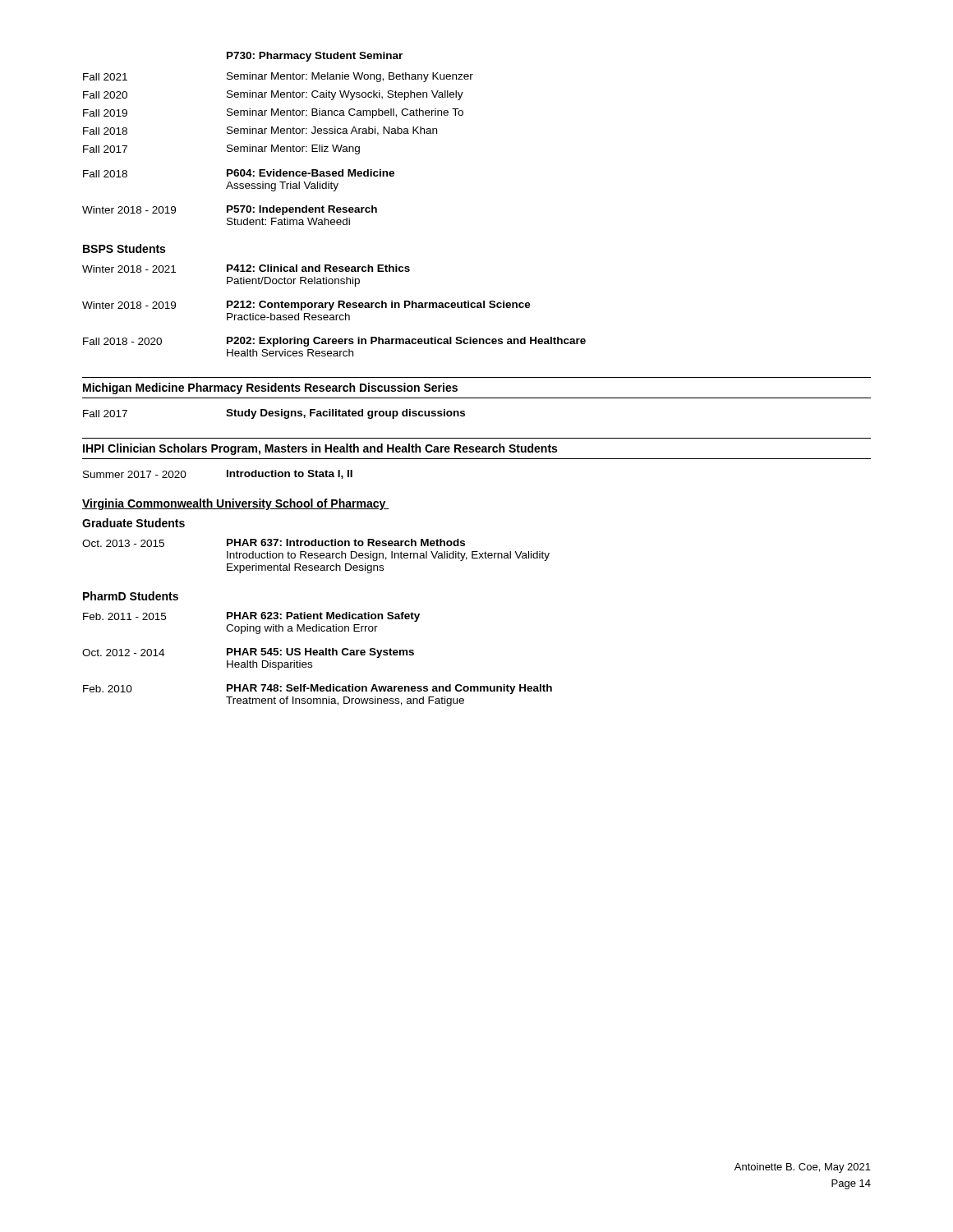Point to the block beginning "Oct. 2013 - 2015 PHAR 637:"
The width and height of the screenshot is (953, 1232).
click(x=476, y=555)
